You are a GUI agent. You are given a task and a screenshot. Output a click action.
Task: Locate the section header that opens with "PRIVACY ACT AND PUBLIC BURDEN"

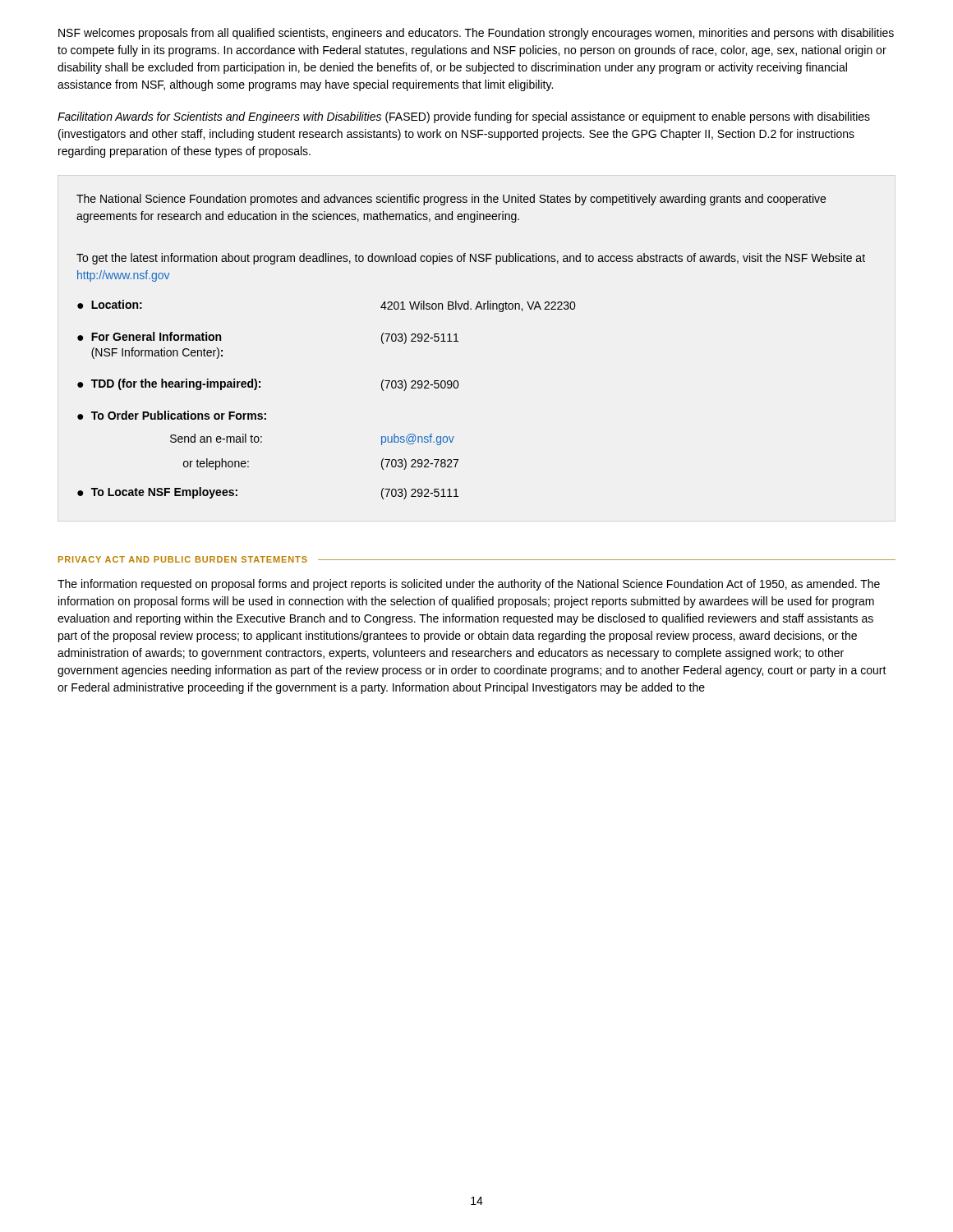point(476,560)
